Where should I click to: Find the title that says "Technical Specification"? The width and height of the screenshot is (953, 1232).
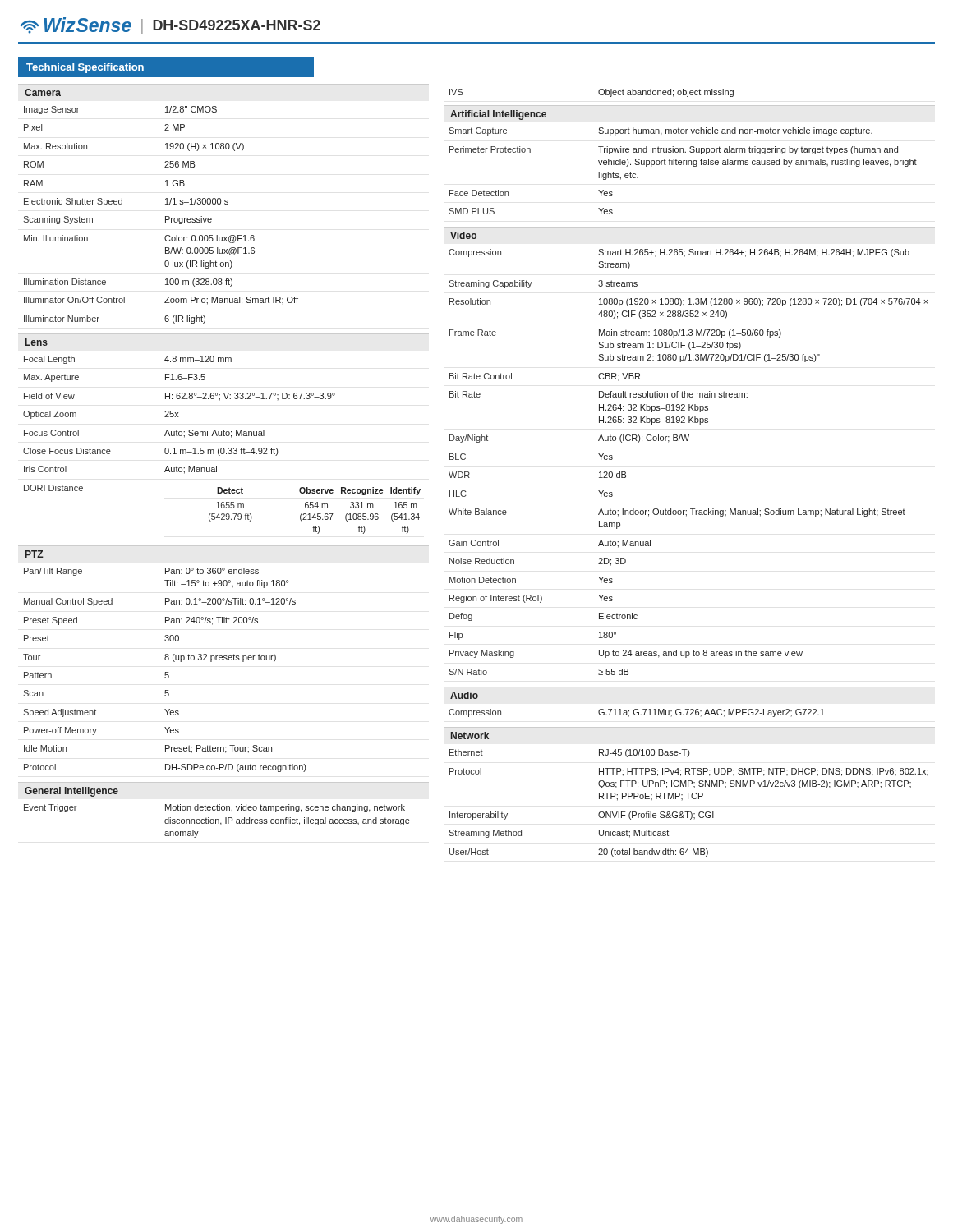85,67
